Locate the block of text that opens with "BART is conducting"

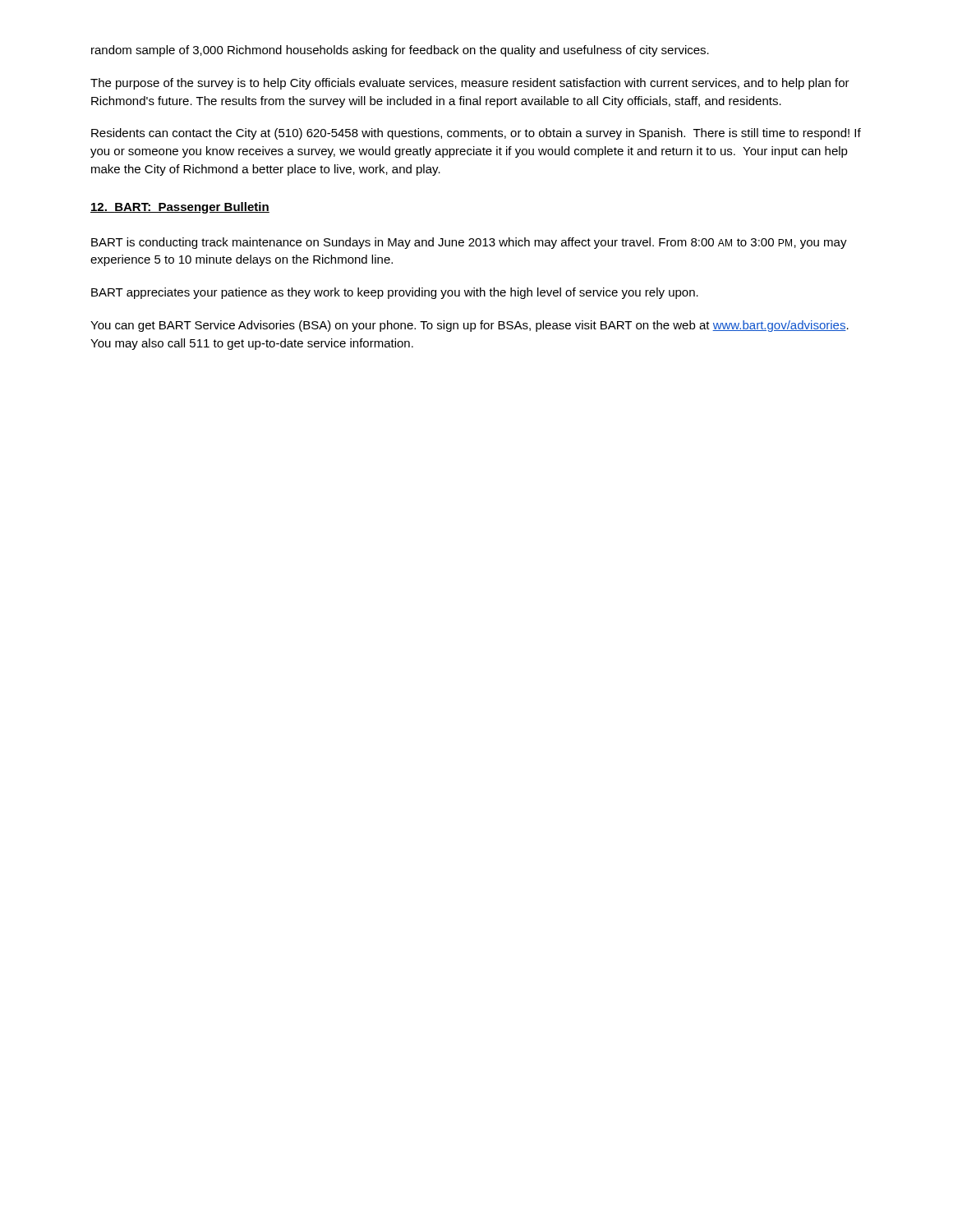coord(468,250)
